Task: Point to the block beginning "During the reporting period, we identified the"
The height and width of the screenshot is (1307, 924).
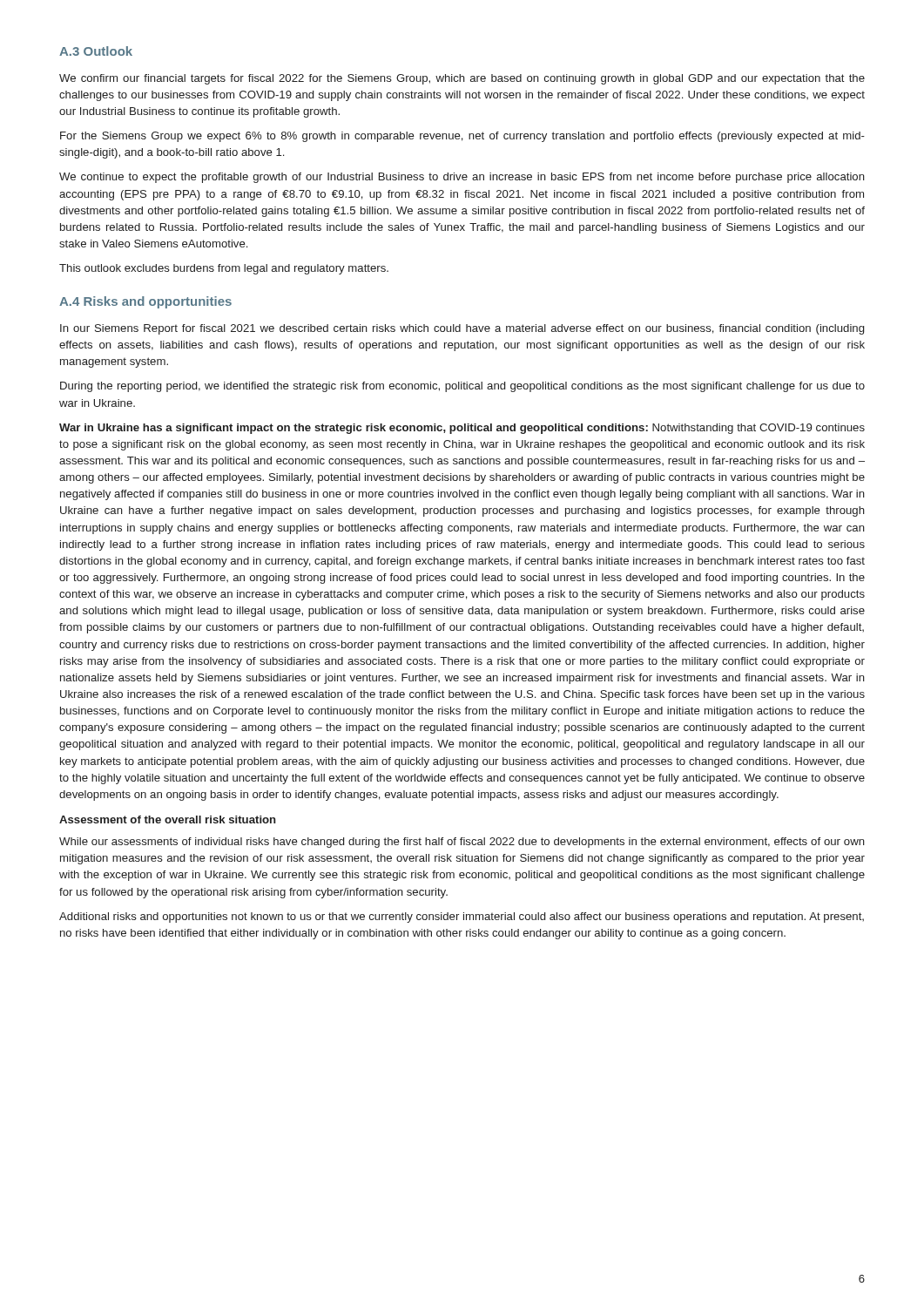Action: 462,394
